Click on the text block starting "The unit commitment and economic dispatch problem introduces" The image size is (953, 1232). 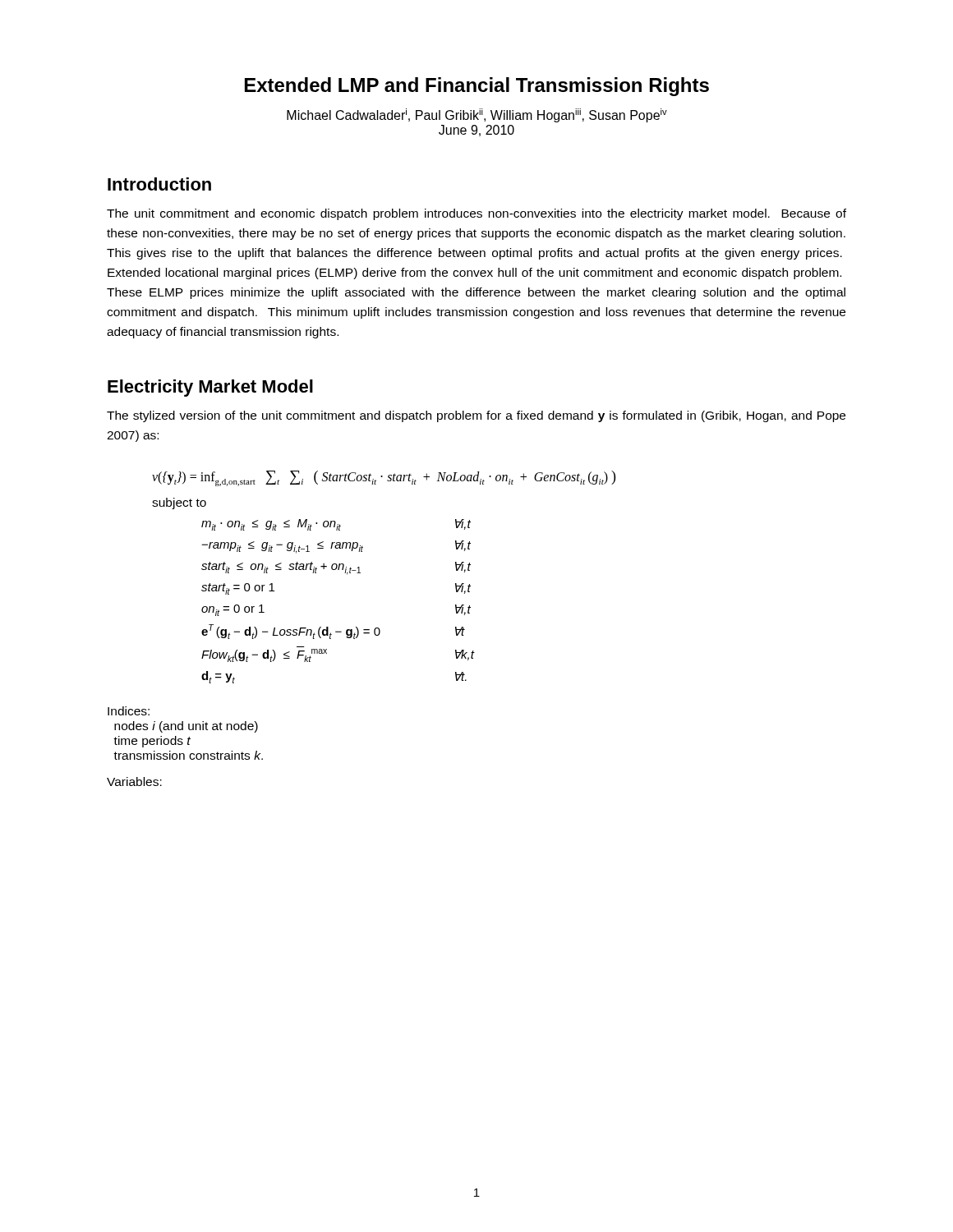pos(476,273)
